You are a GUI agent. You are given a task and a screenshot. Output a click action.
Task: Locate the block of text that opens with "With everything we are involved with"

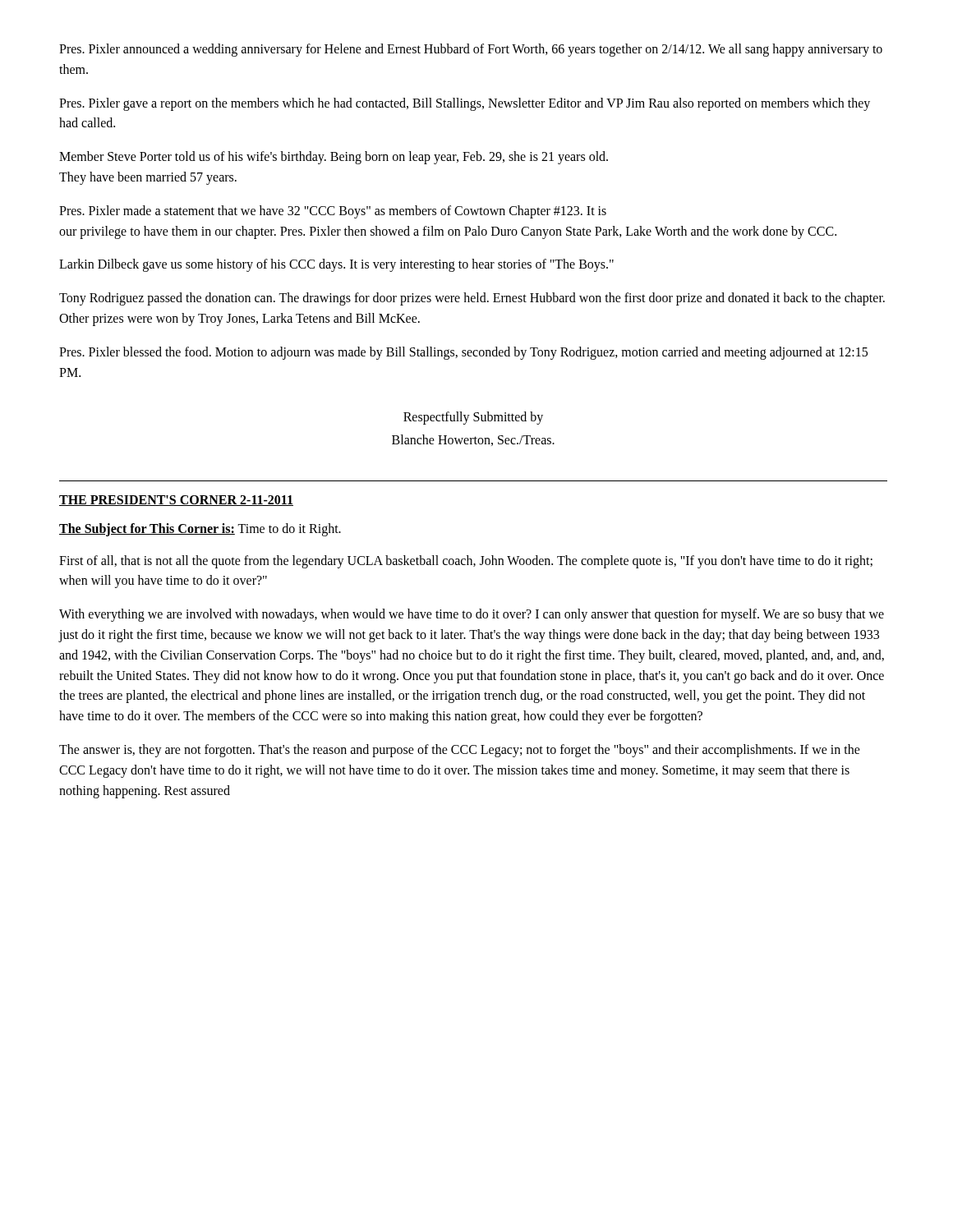point(472,665)
